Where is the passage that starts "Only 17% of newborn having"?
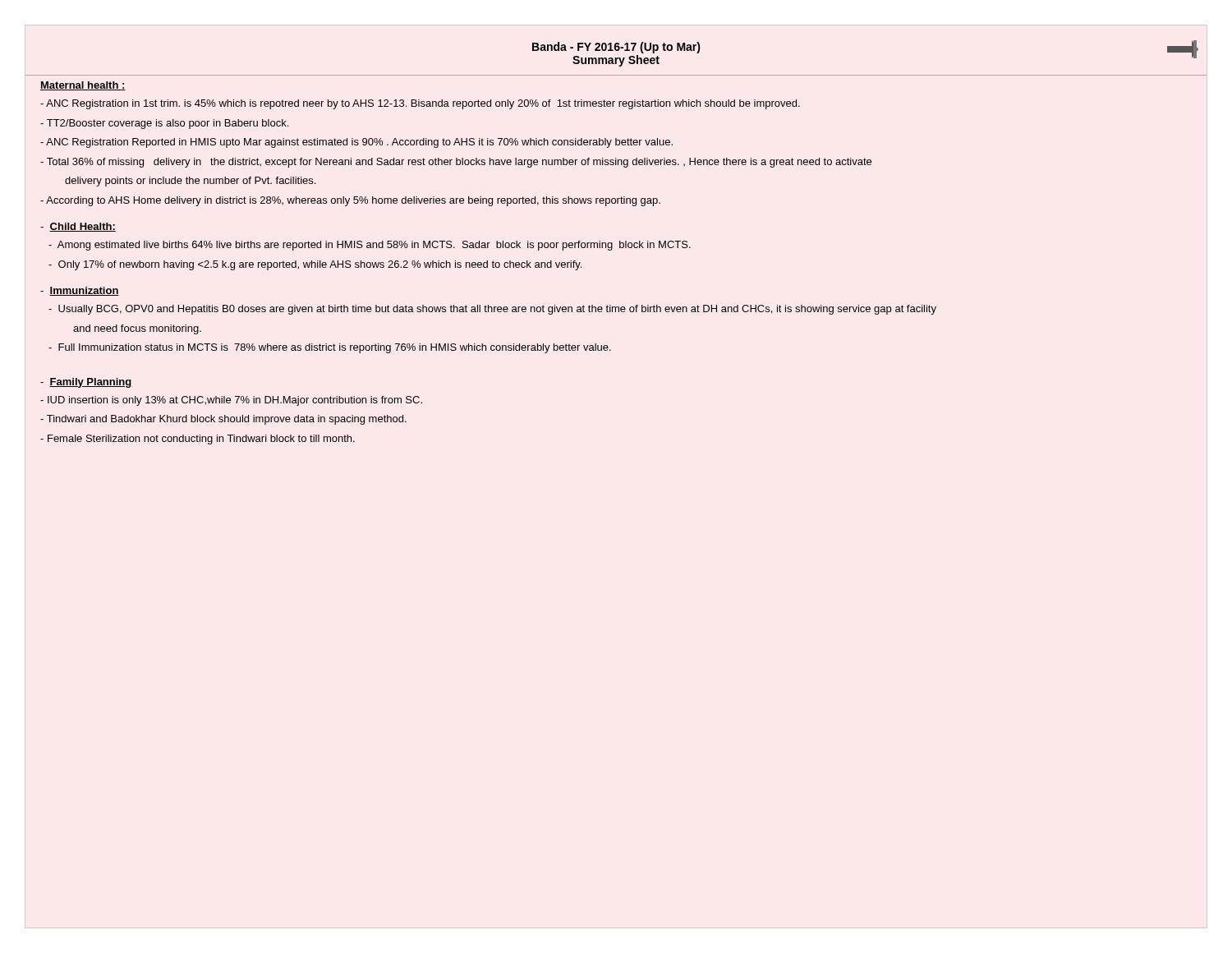This screenshot has width=1232, height=953. coord(316,264)
